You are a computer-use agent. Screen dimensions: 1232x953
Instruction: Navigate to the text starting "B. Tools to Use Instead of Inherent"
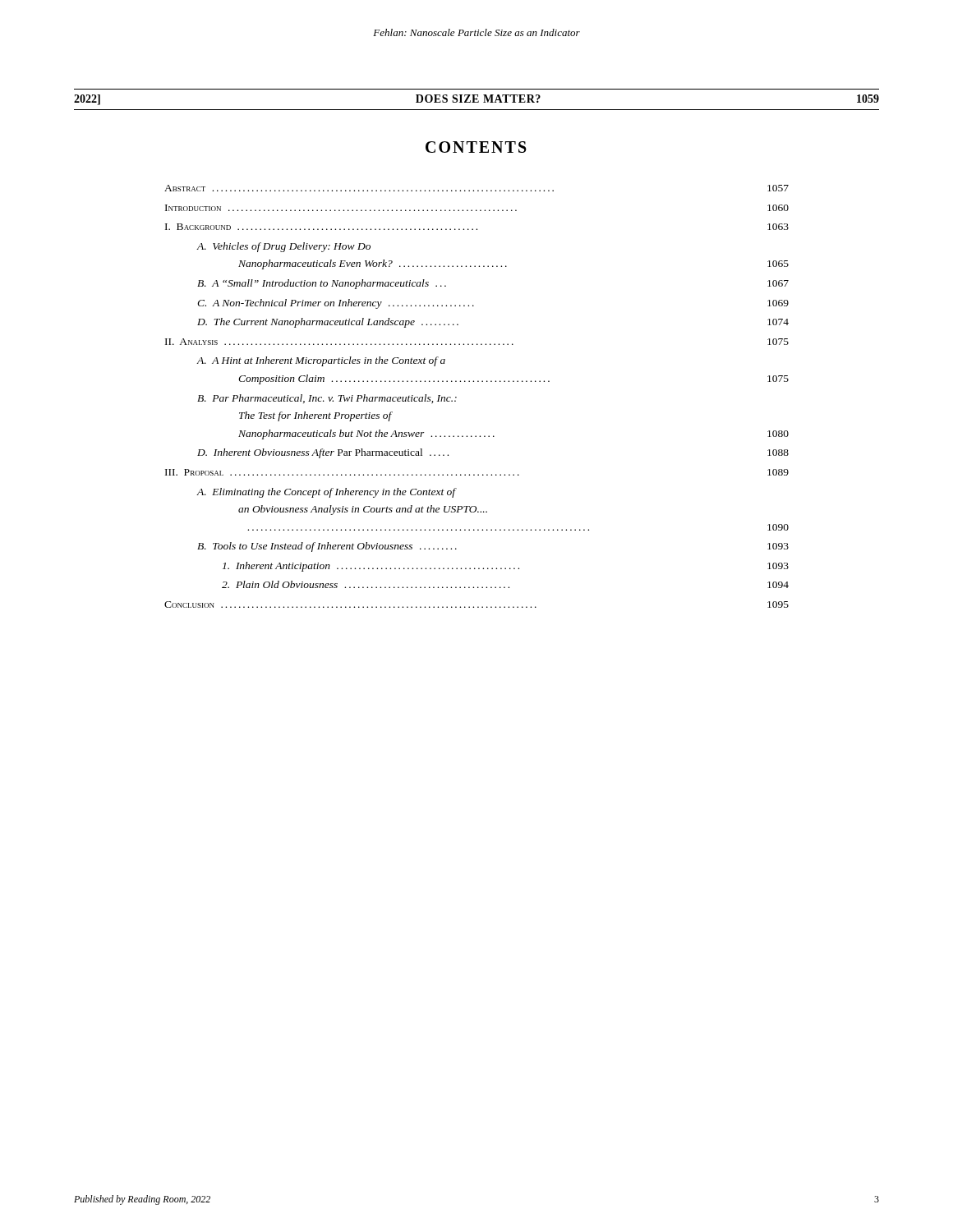pos(301,547)
